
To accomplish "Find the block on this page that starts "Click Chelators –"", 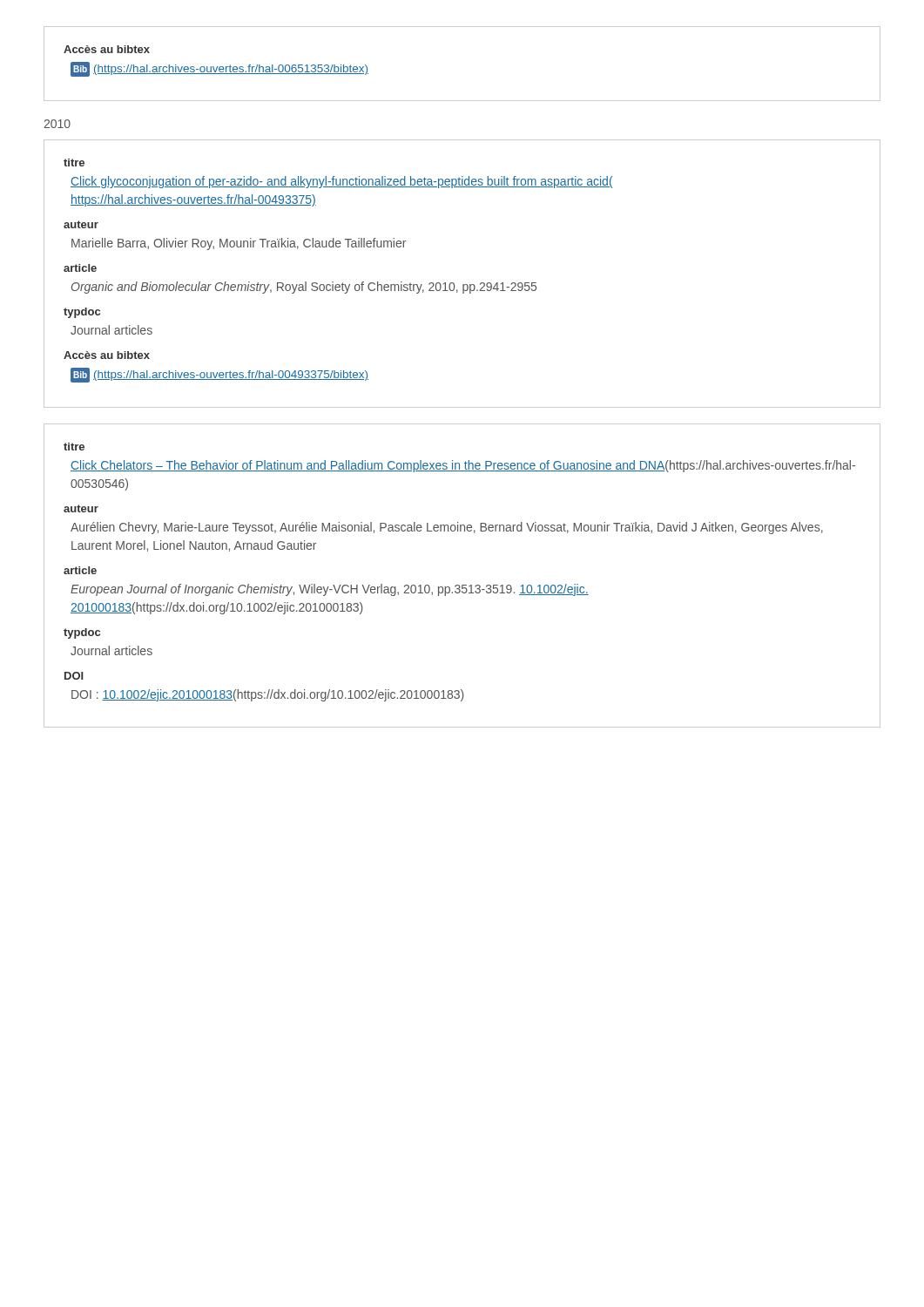I will tap(463, 474).
